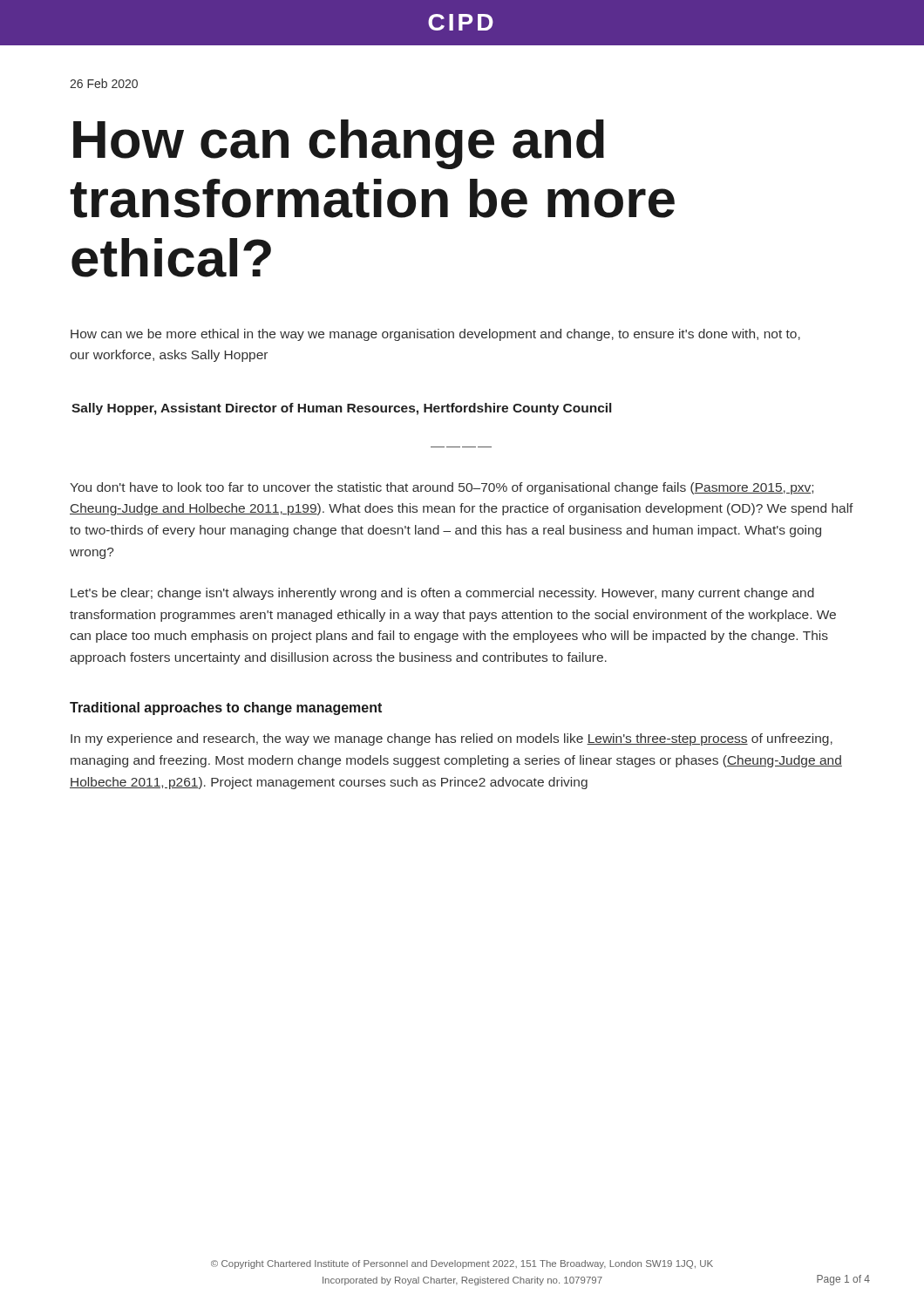This screenshot has height=1308, width=924.
Task: Find the block on this page that starts "How can we be more"
Action: pos(435,344)
